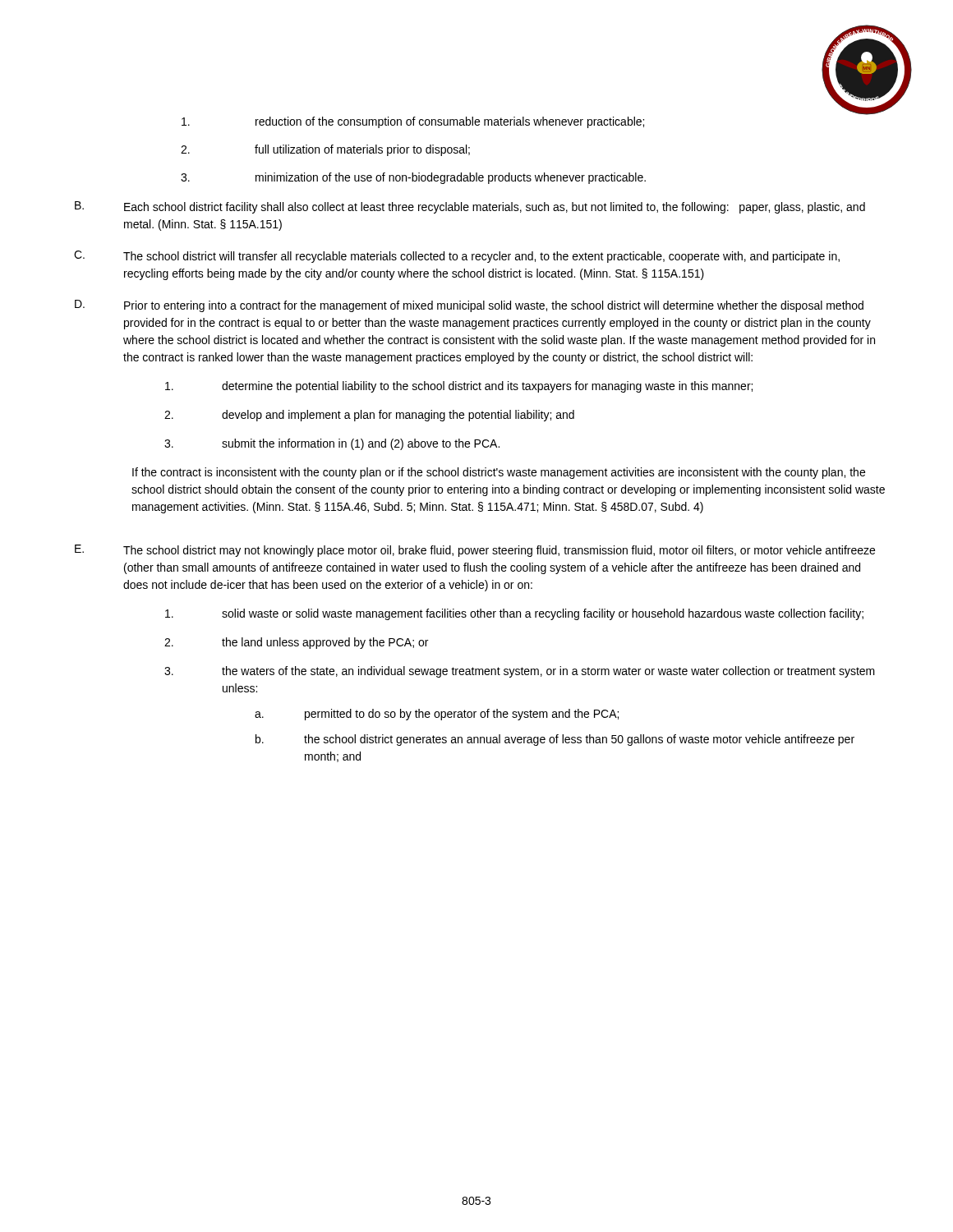
Task: Find the list item that says "D. Prior to entering into a contract"
Action: (481, 412)
